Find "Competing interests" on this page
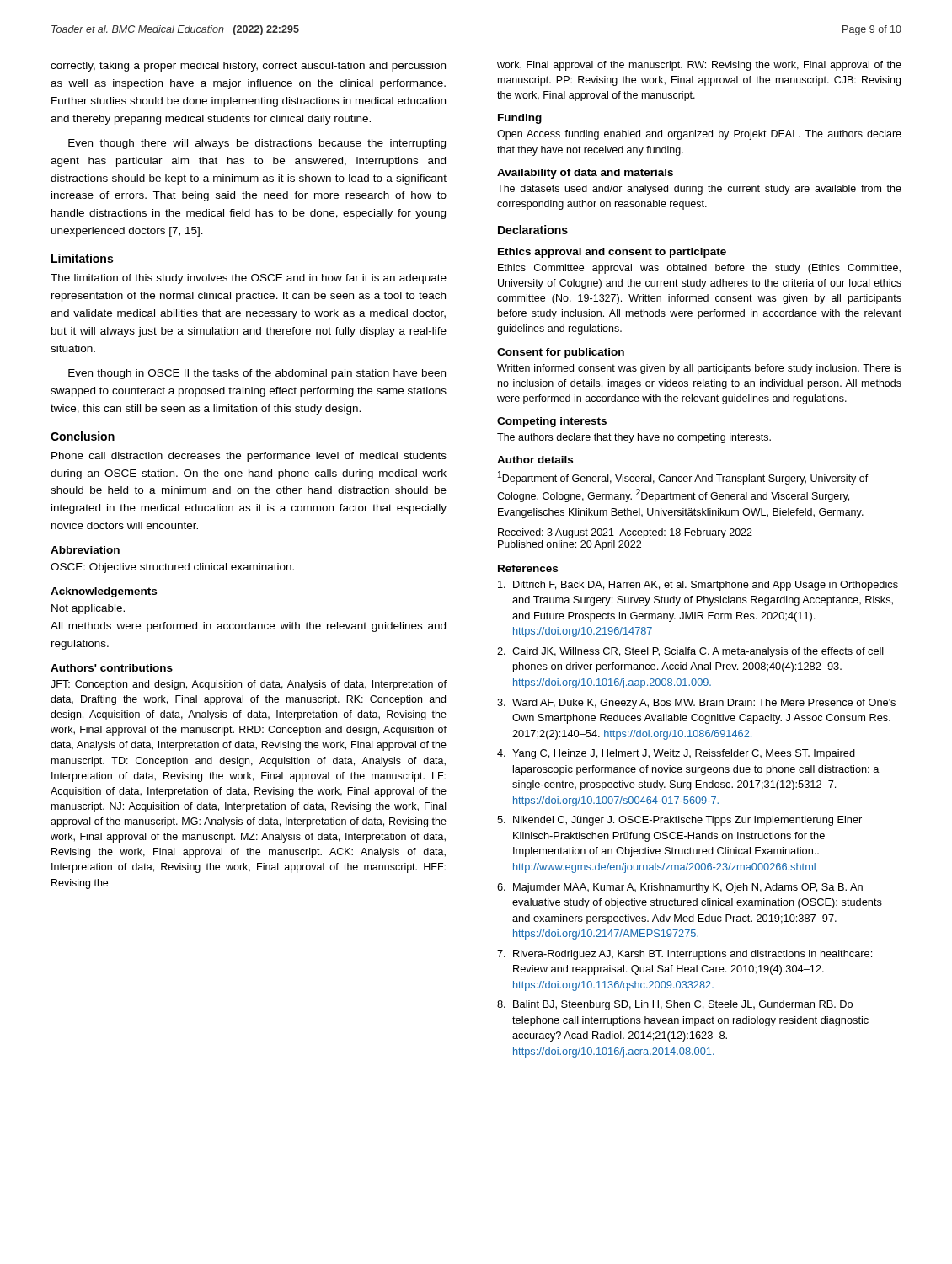952x1264 pixels. tap(552, 421)
